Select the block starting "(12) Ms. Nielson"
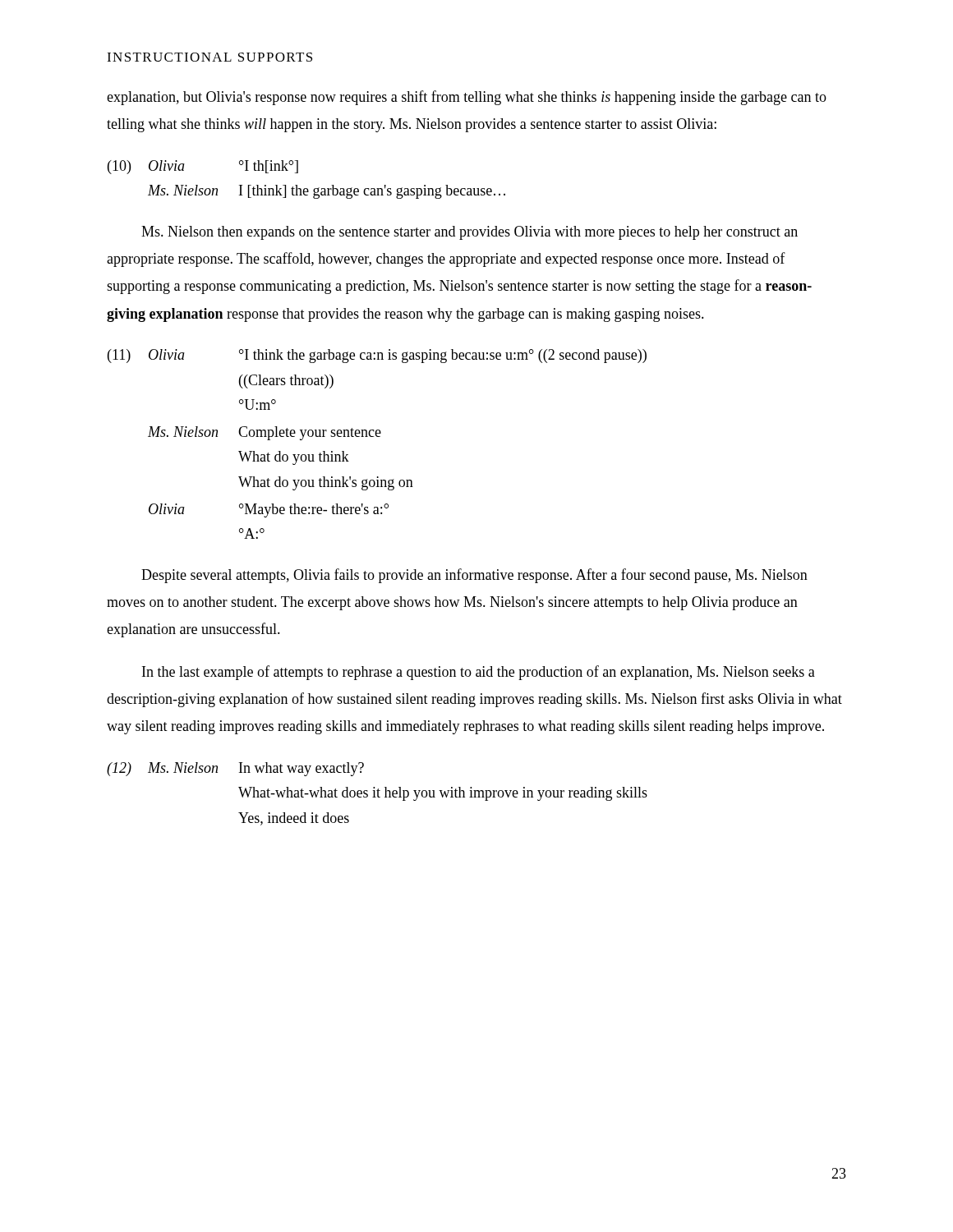 click(x=476, y=793)
